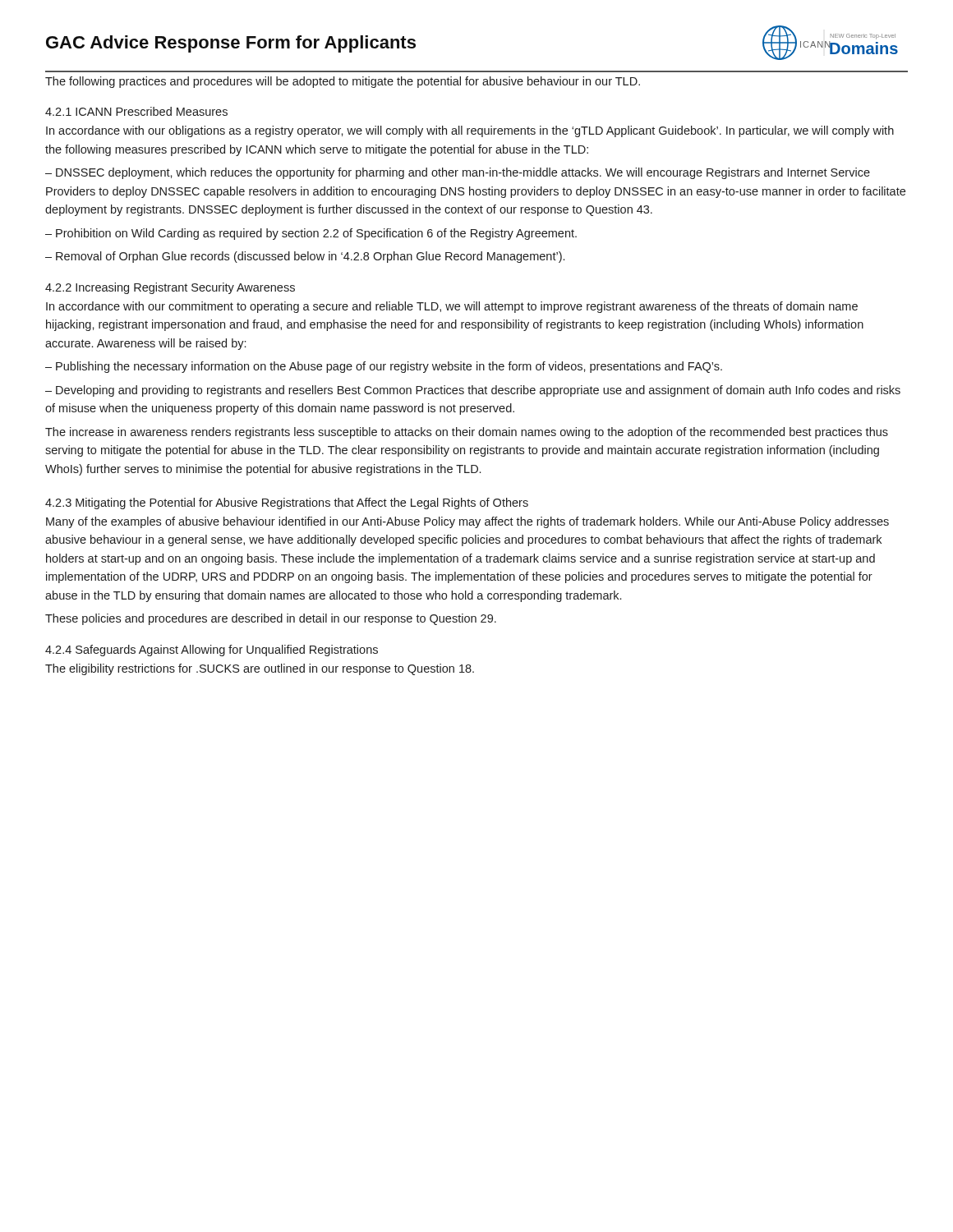Click the section header that begins "4.2.3 Mitigating the Potential for Abusive"
This screenshot has width=953, height=1232.
pyautogui.click(x=287, y=503)
